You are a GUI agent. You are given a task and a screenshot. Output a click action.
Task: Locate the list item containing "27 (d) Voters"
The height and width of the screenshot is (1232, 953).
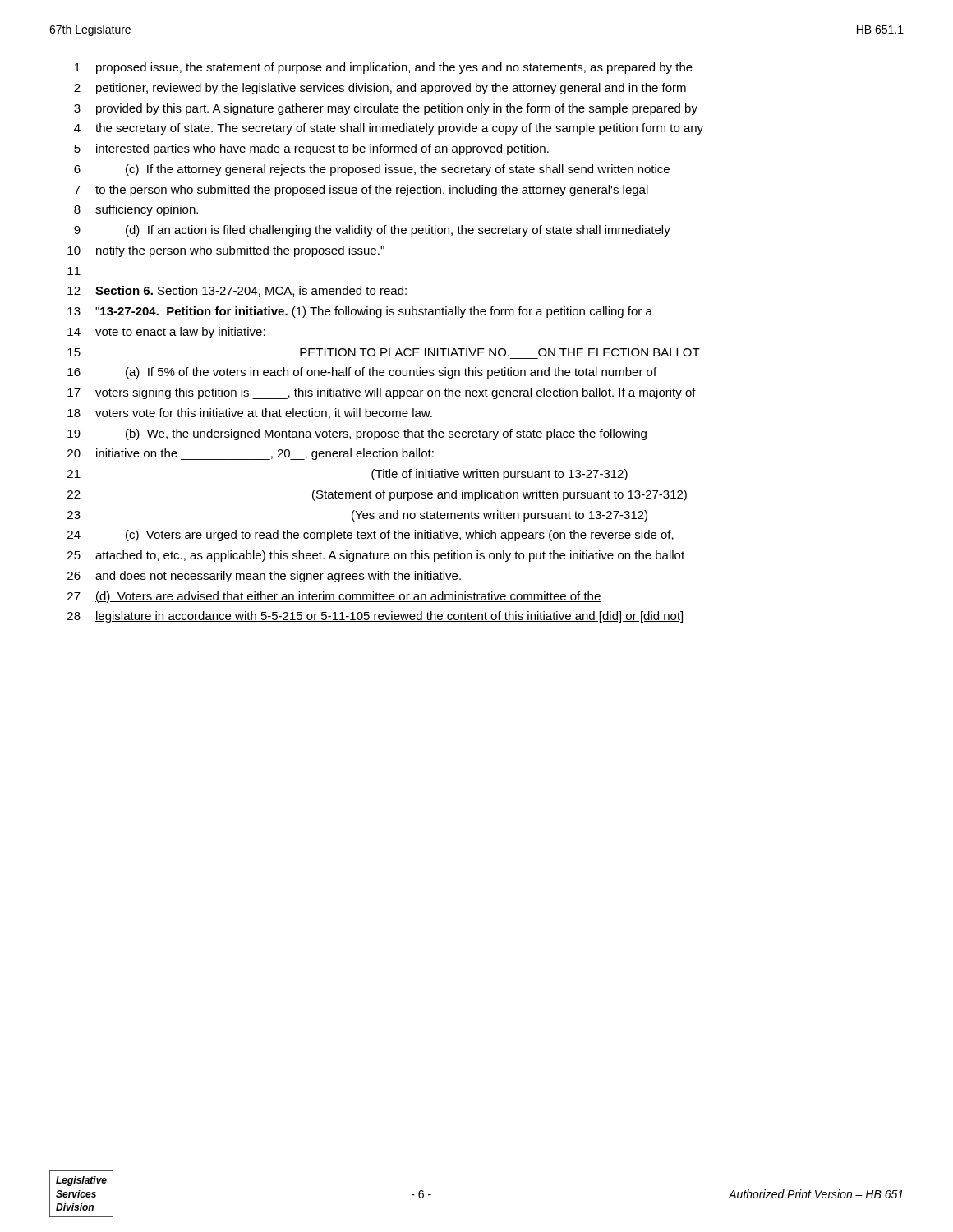(x=476, y=596)
